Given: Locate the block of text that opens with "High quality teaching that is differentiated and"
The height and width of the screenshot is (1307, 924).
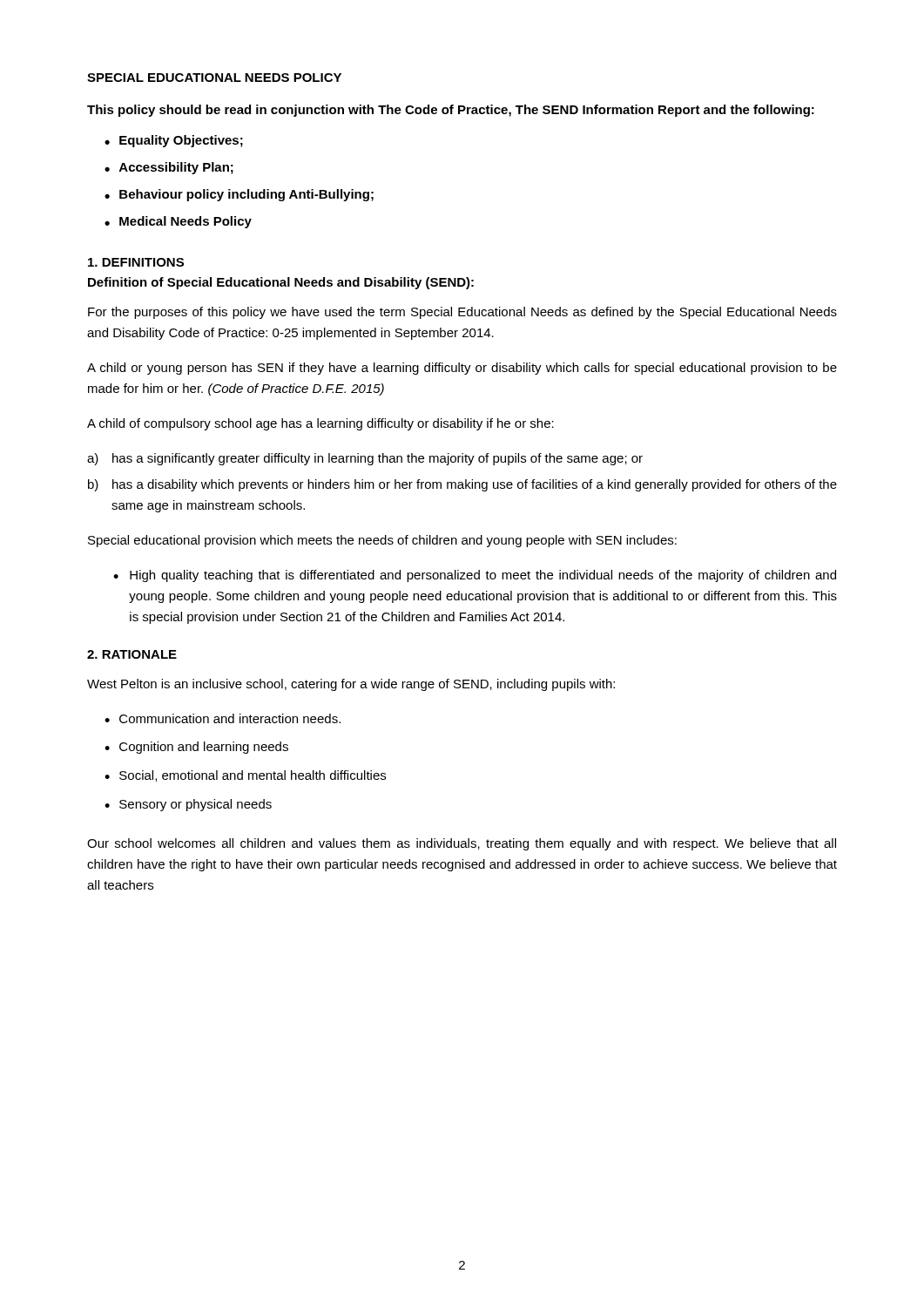Looking at the screenshot, I should tap(483, 595).
